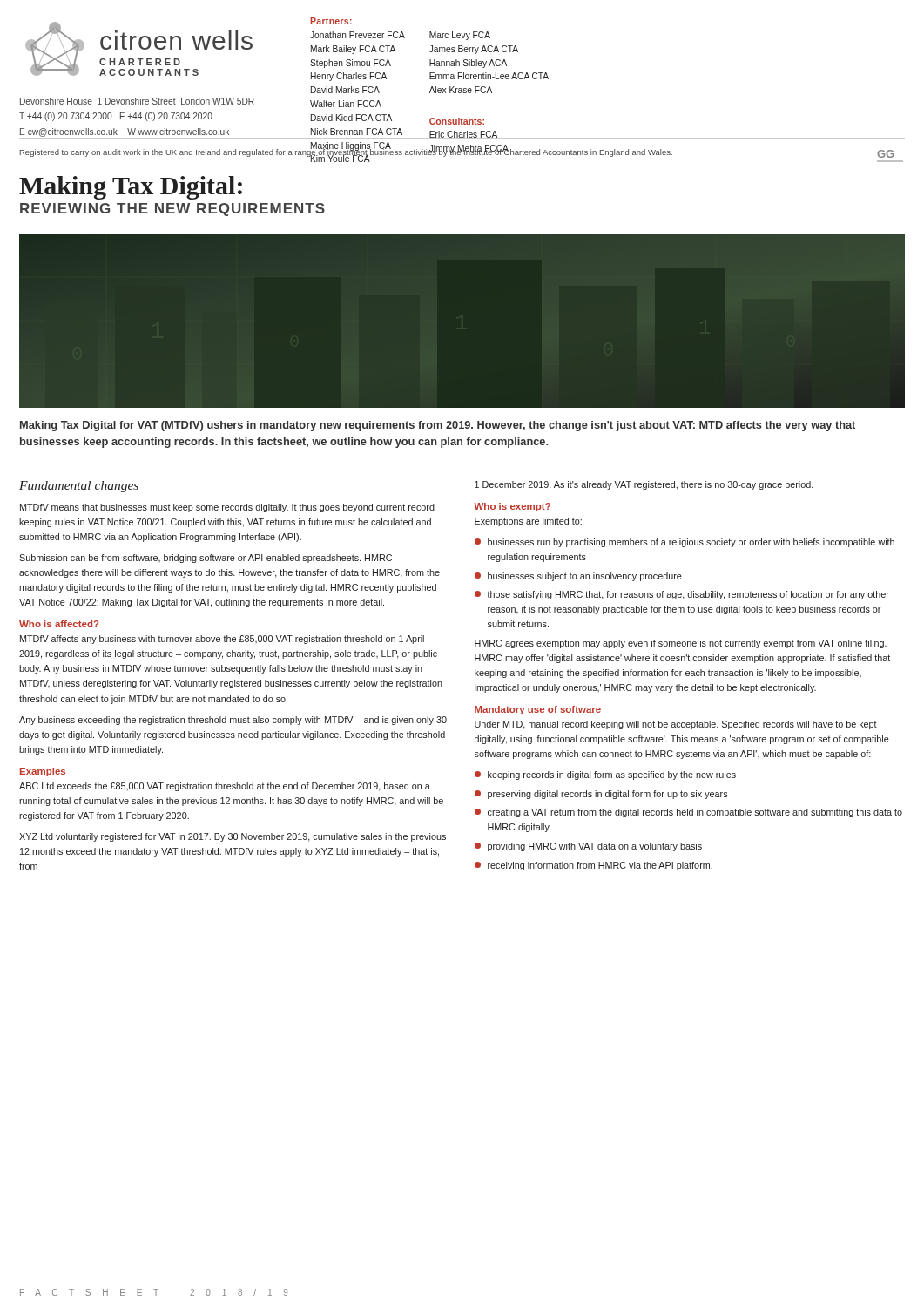924x1307 pixels.
Task: Find the block starting "keeping records in digital form"
Action: (x=690, y=775)
